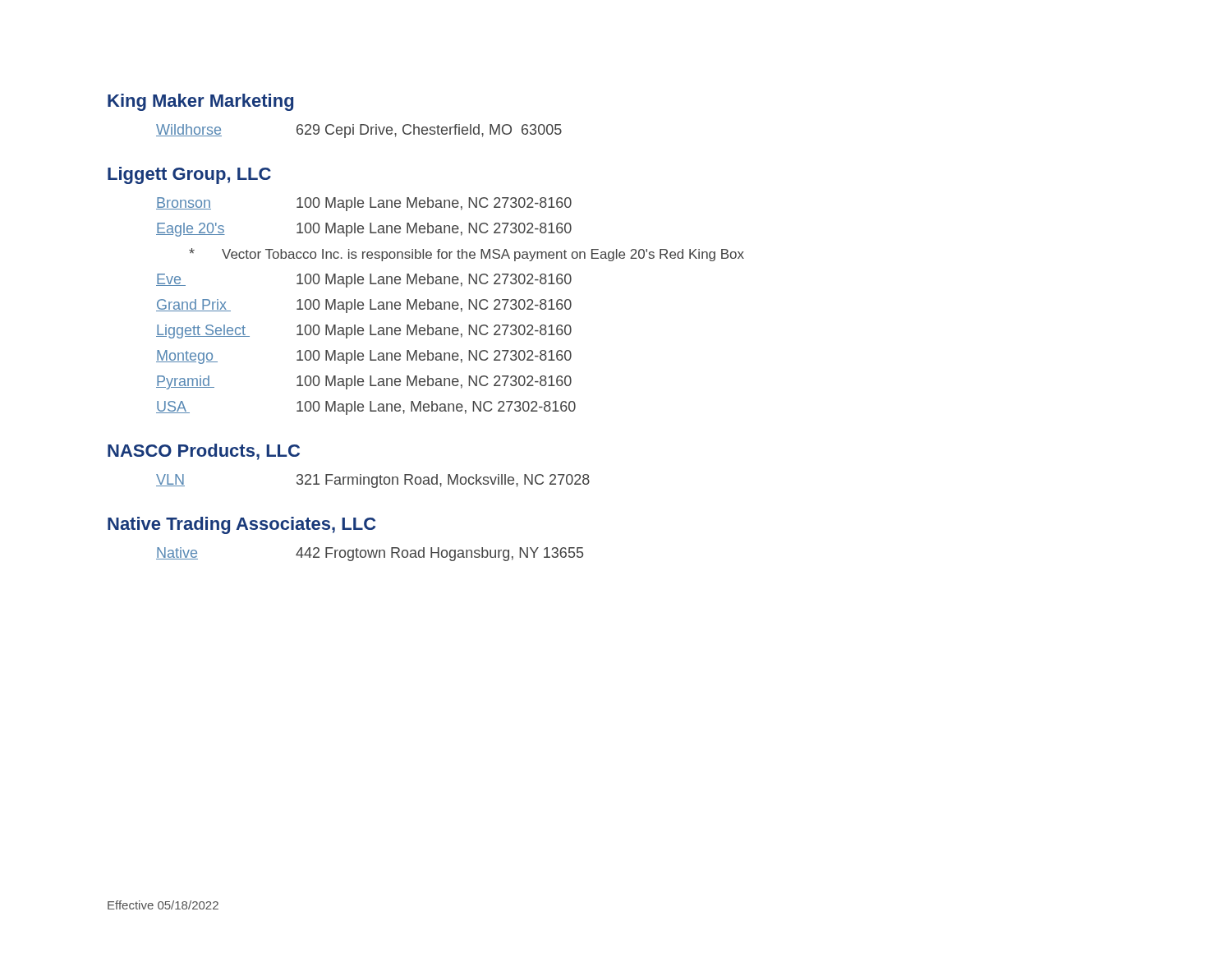Click the passage that begins "Pyramid 100 Maple Lane Mebane,"
The height and width of the screenshot is (953, 1232).
364,382
